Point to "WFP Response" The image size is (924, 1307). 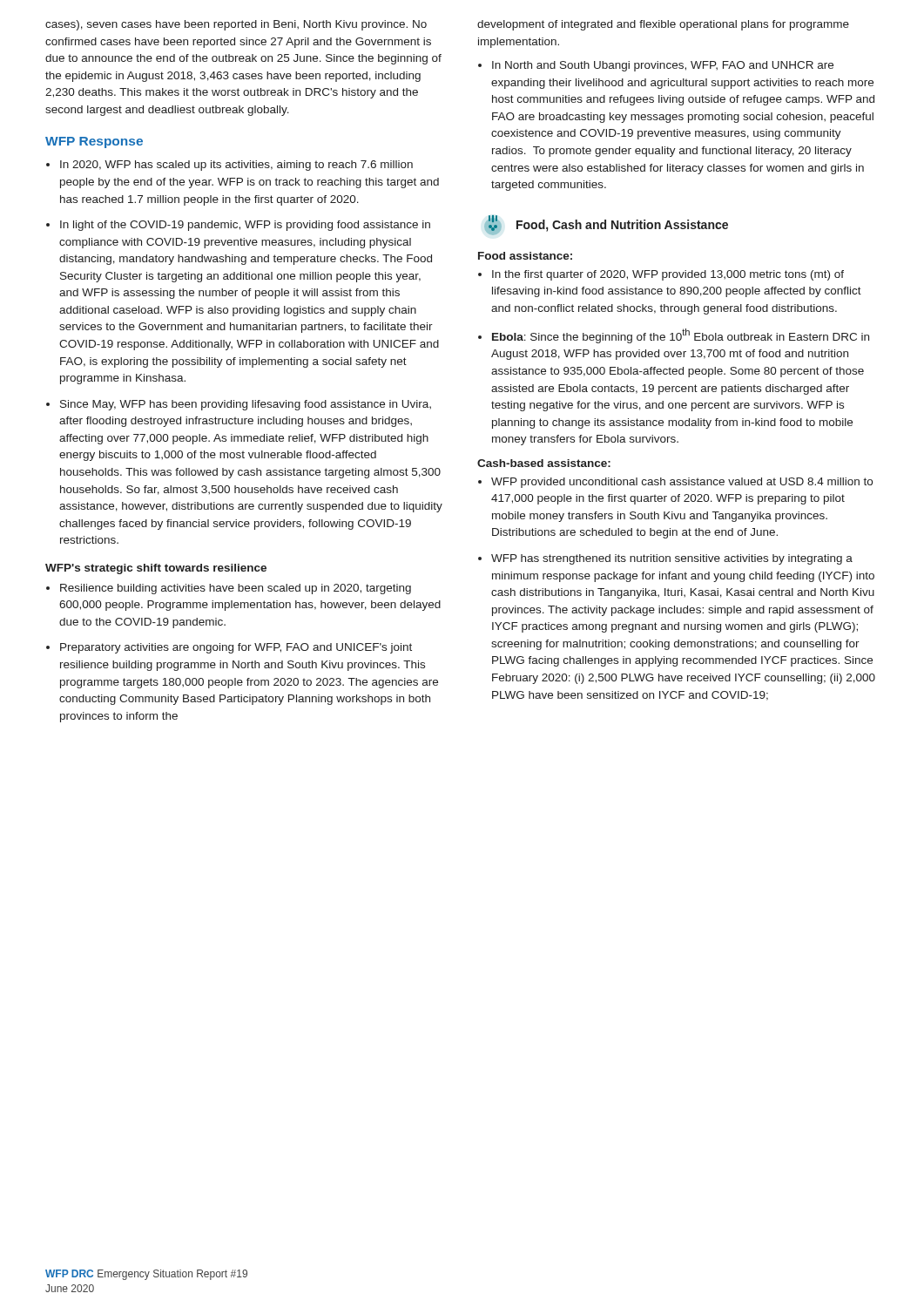94,141
